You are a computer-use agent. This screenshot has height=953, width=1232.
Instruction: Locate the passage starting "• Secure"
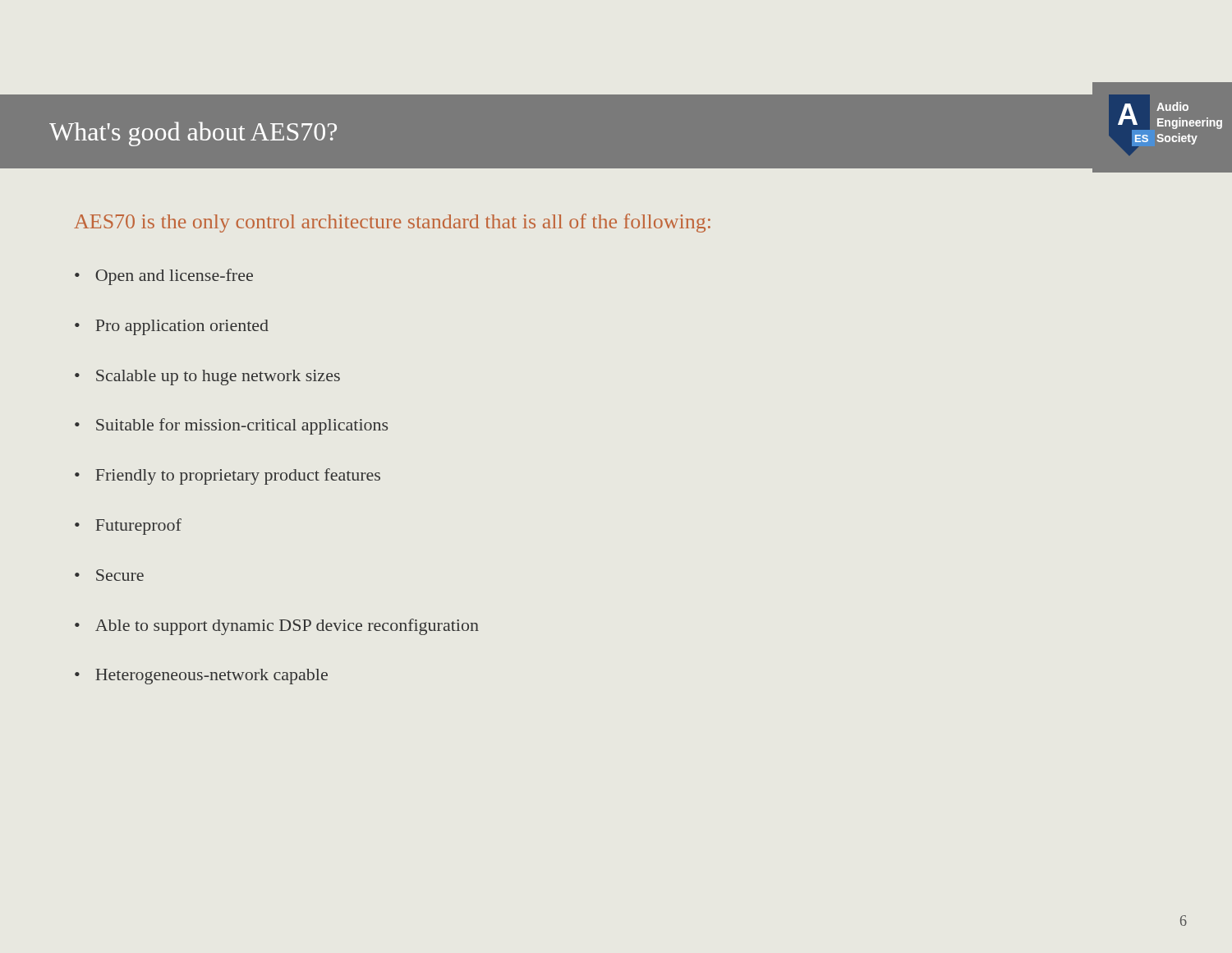[x=109, y=575]
